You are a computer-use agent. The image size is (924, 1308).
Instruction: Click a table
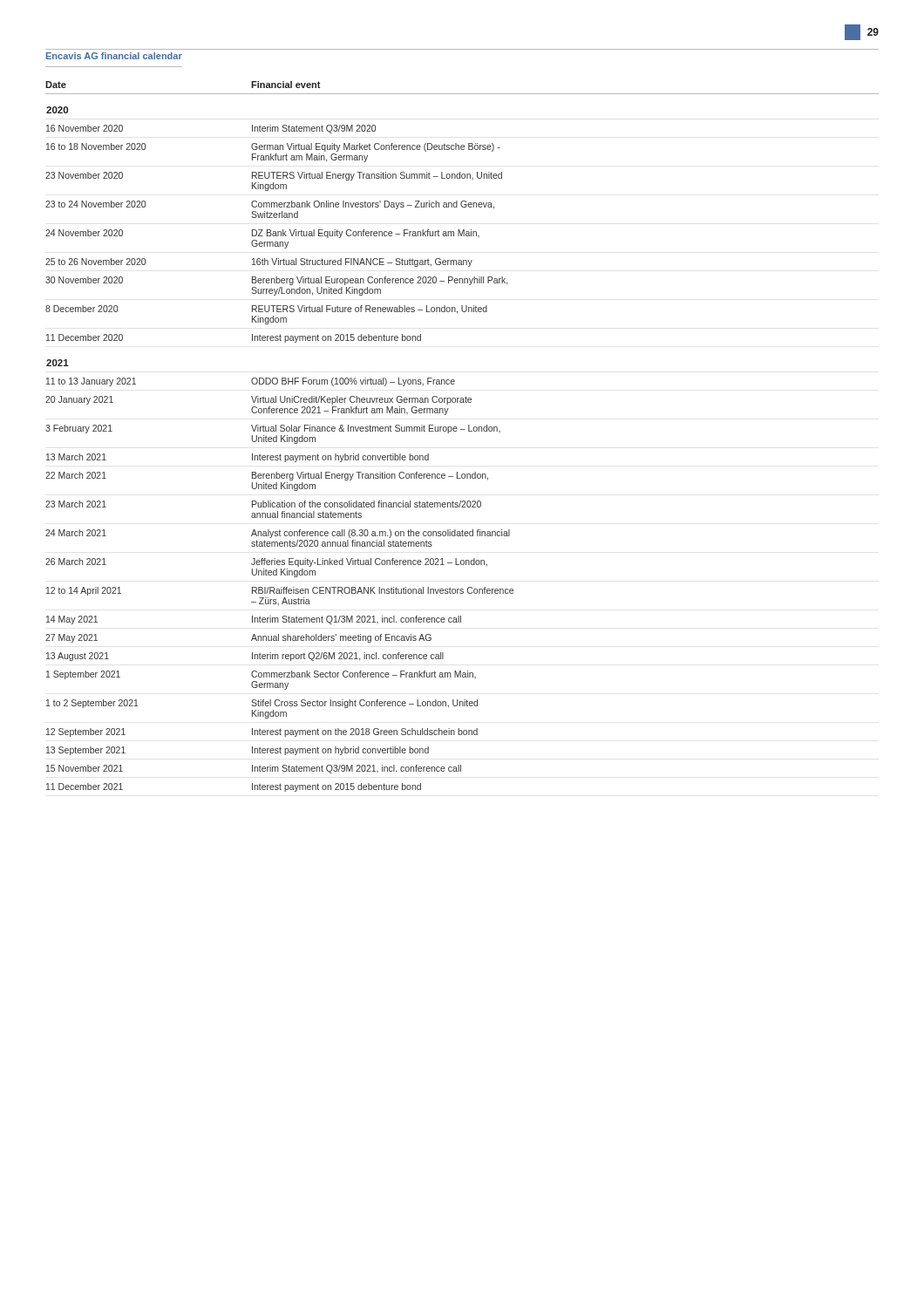[x=462, y=436]
